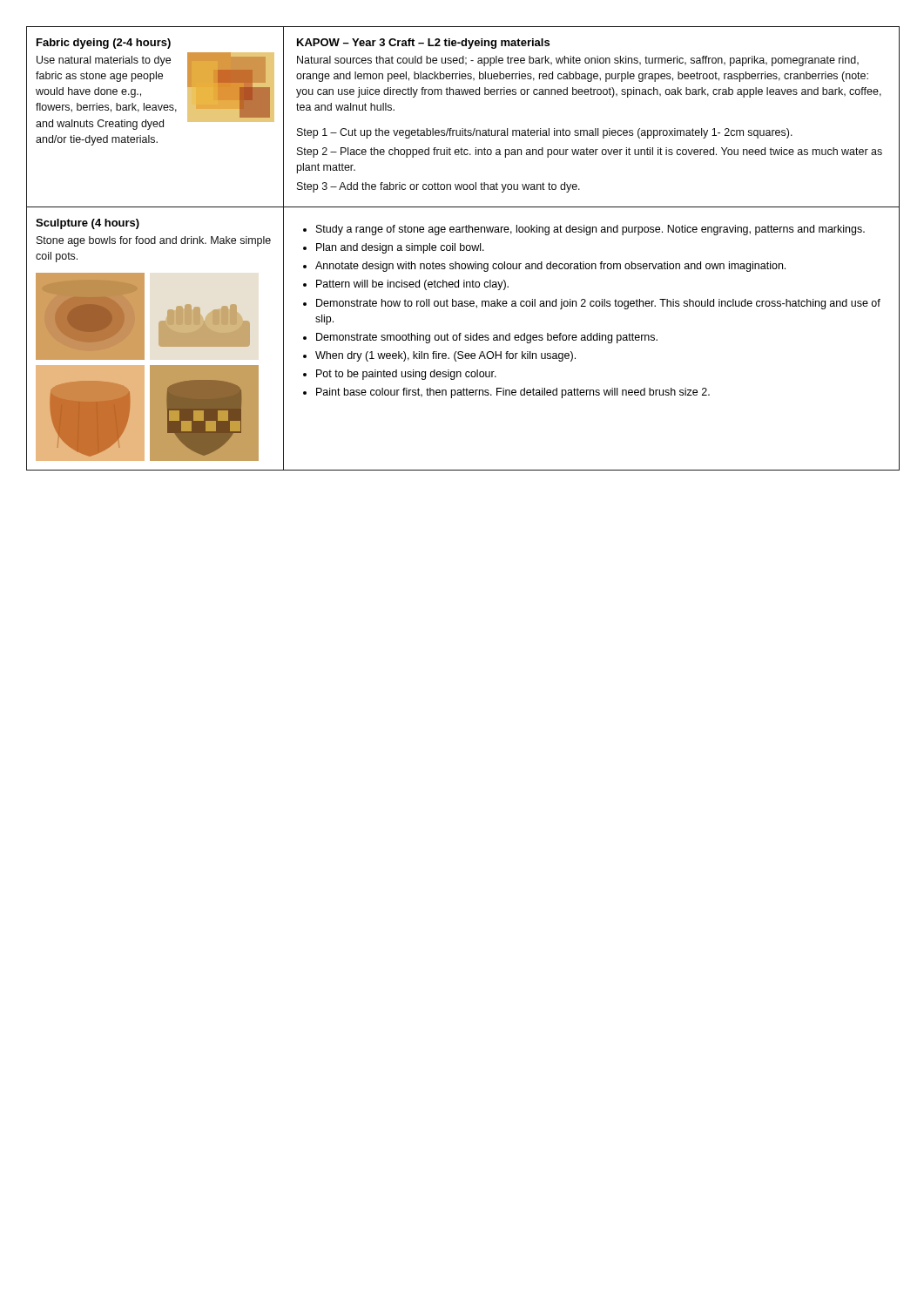Navigate to the passage starting "Step 1 – Cut"
The height and width of the screenshot is (1307, 924).
click(x=545, y=132)
